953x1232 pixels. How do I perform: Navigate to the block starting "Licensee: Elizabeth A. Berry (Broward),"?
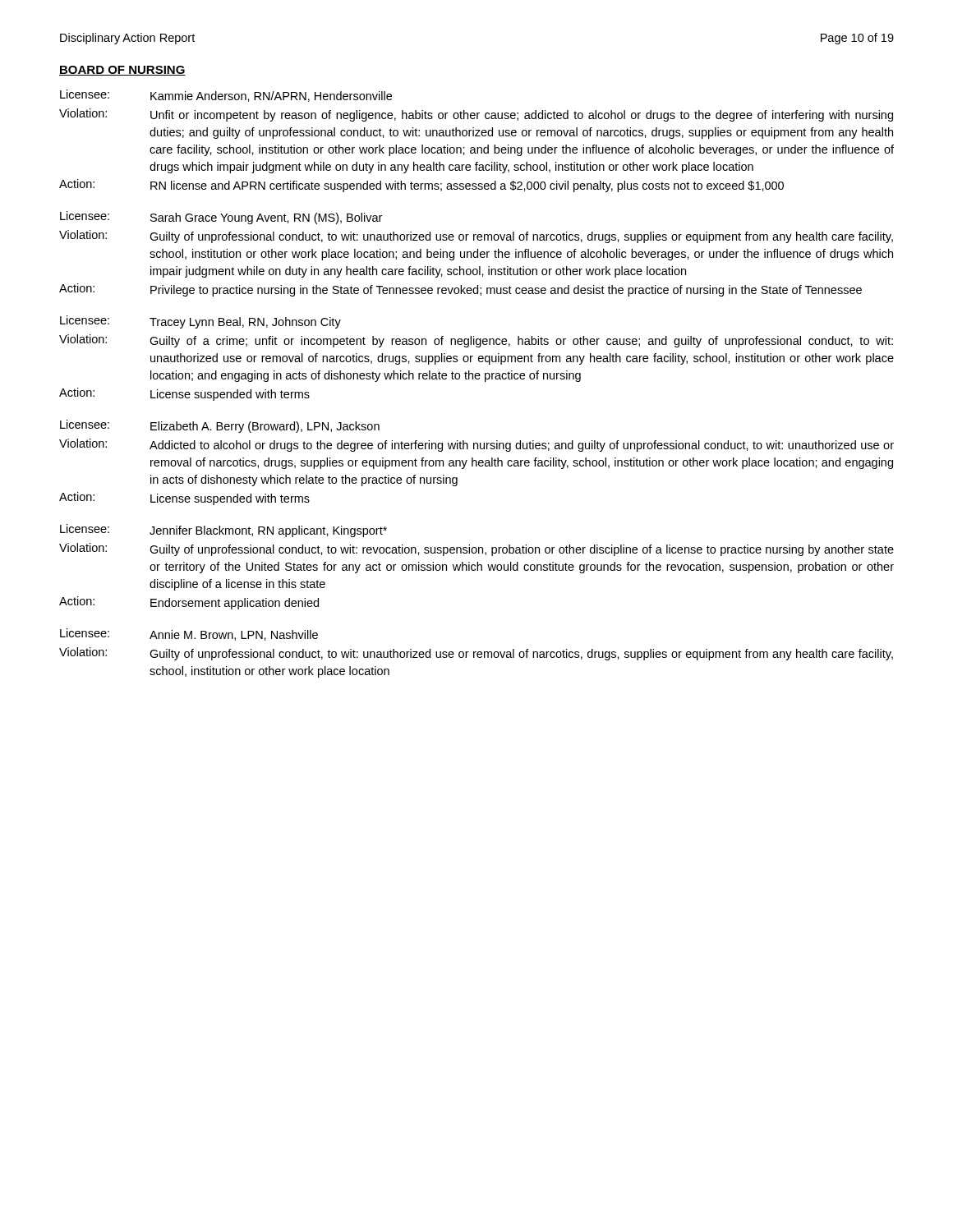pyautogui.click(x=476, y=463)
